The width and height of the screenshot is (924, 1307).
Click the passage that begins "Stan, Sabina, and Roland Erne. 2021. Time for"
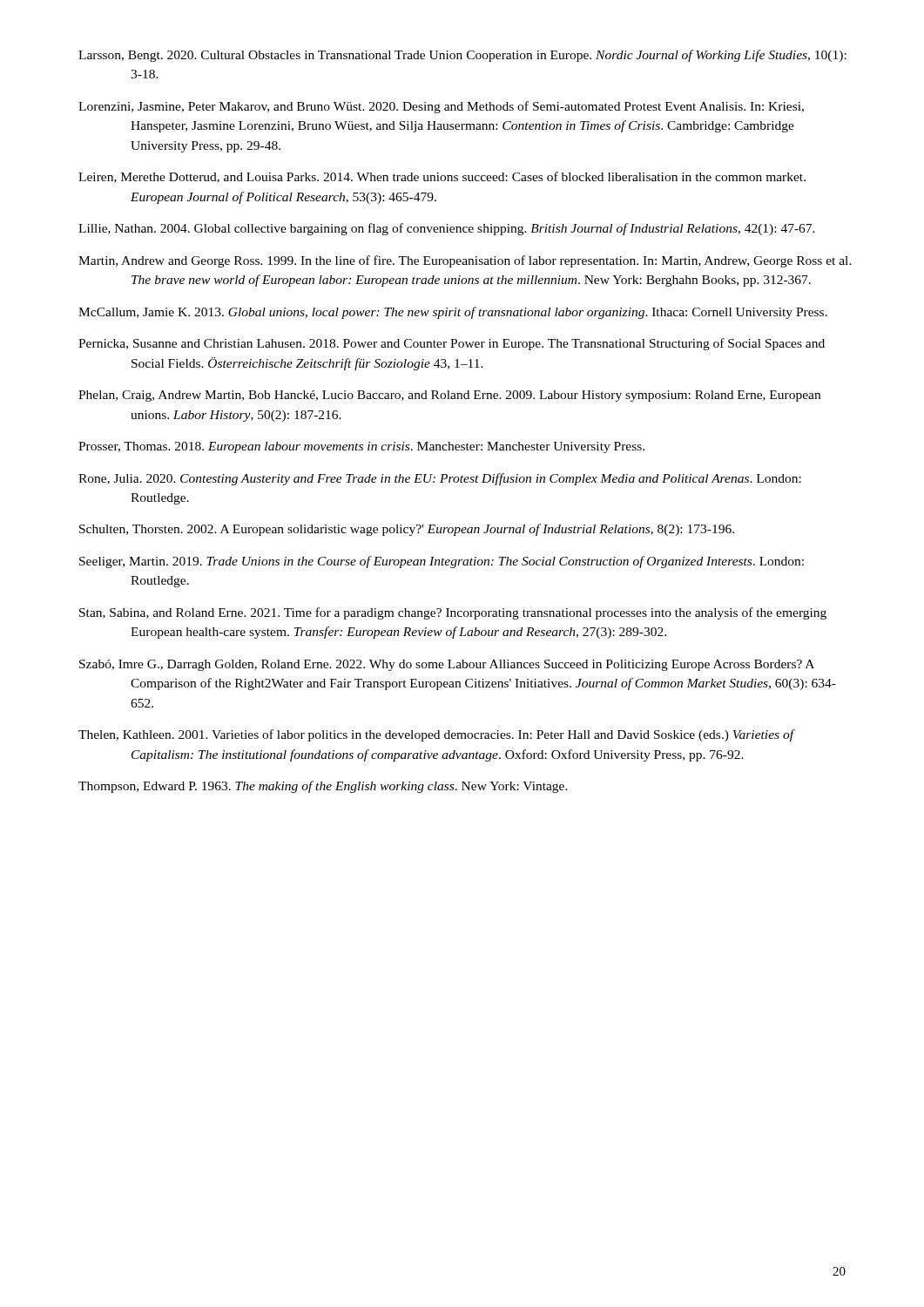(453, 622)
